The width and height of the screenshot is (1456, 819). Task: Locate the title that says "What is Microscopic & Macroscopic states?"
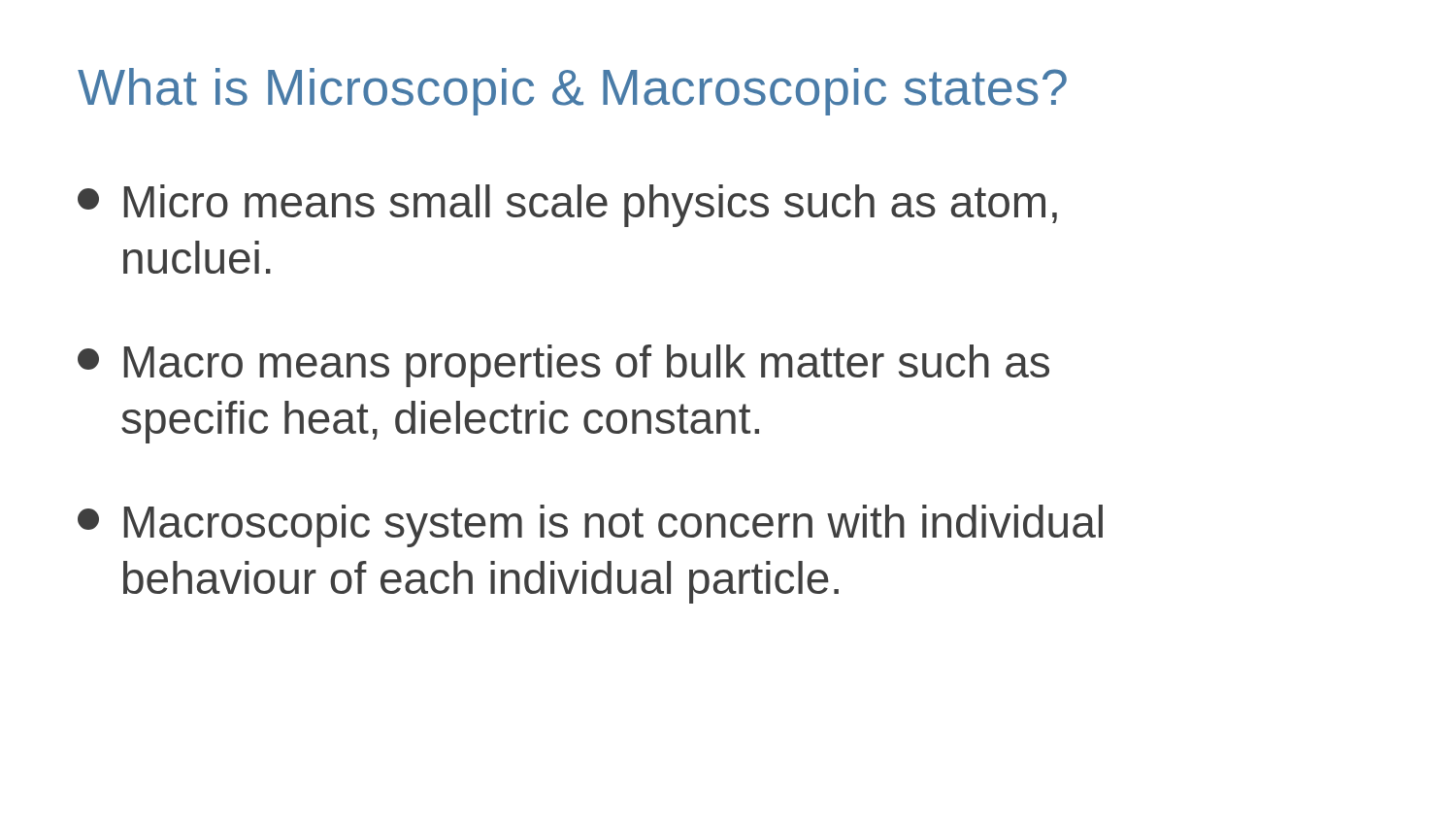[573, 87]
